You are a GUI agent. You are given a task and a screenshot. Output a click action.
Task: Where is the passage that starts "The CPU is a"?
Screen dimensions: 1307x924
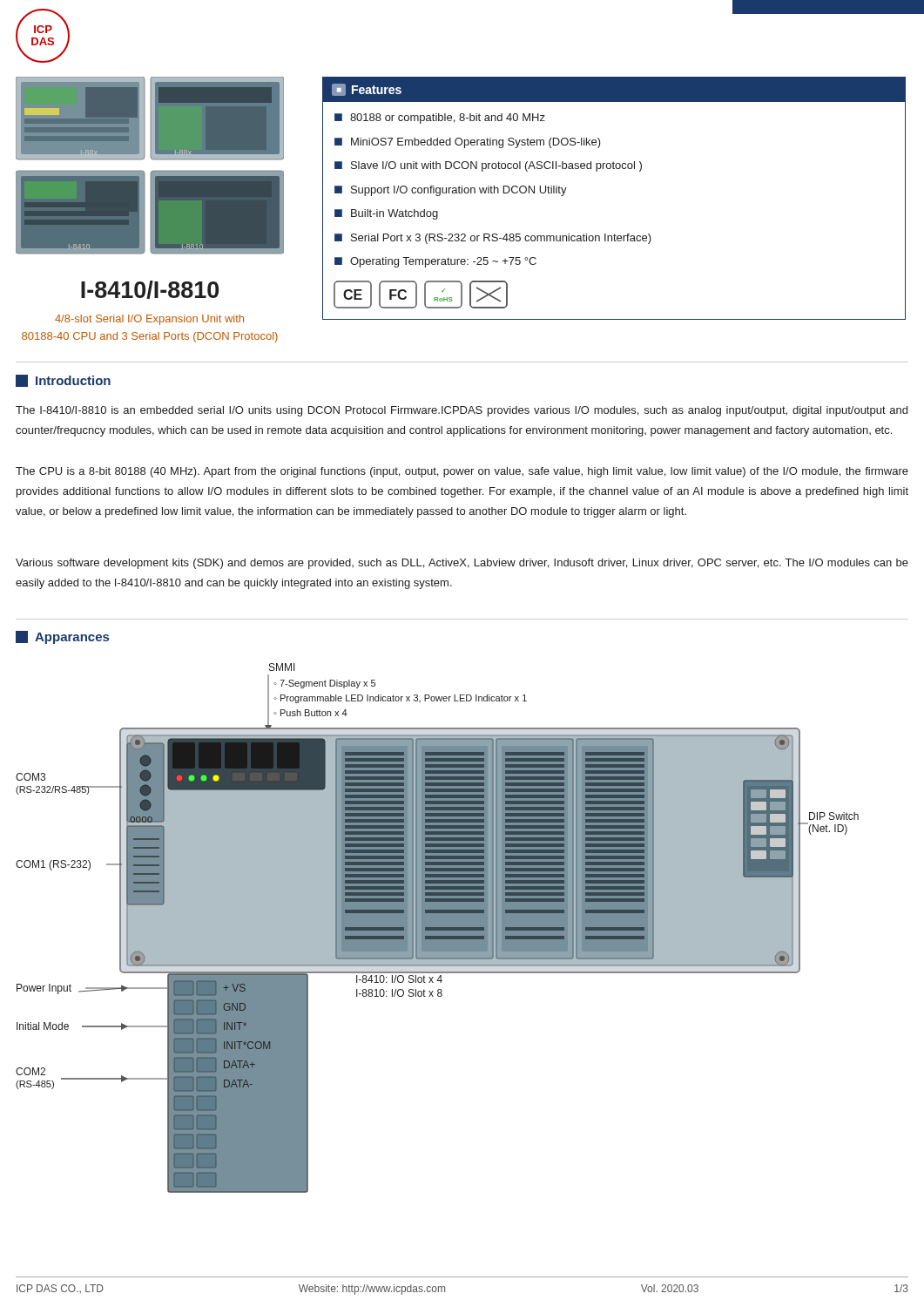[462, 491]
